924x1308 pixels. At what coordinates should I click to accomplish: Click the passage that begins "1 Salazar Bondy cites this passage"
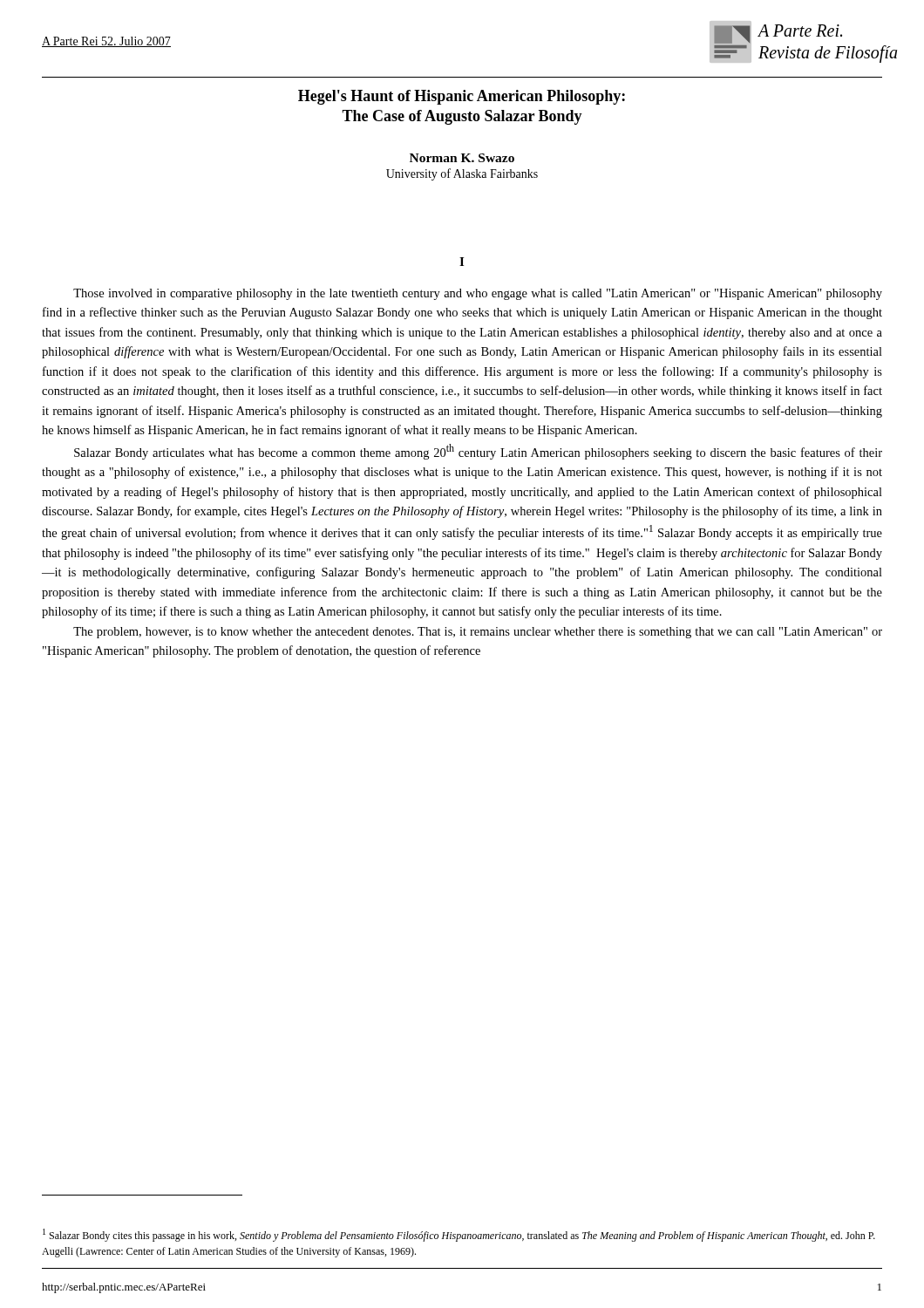coord(459,1242)
